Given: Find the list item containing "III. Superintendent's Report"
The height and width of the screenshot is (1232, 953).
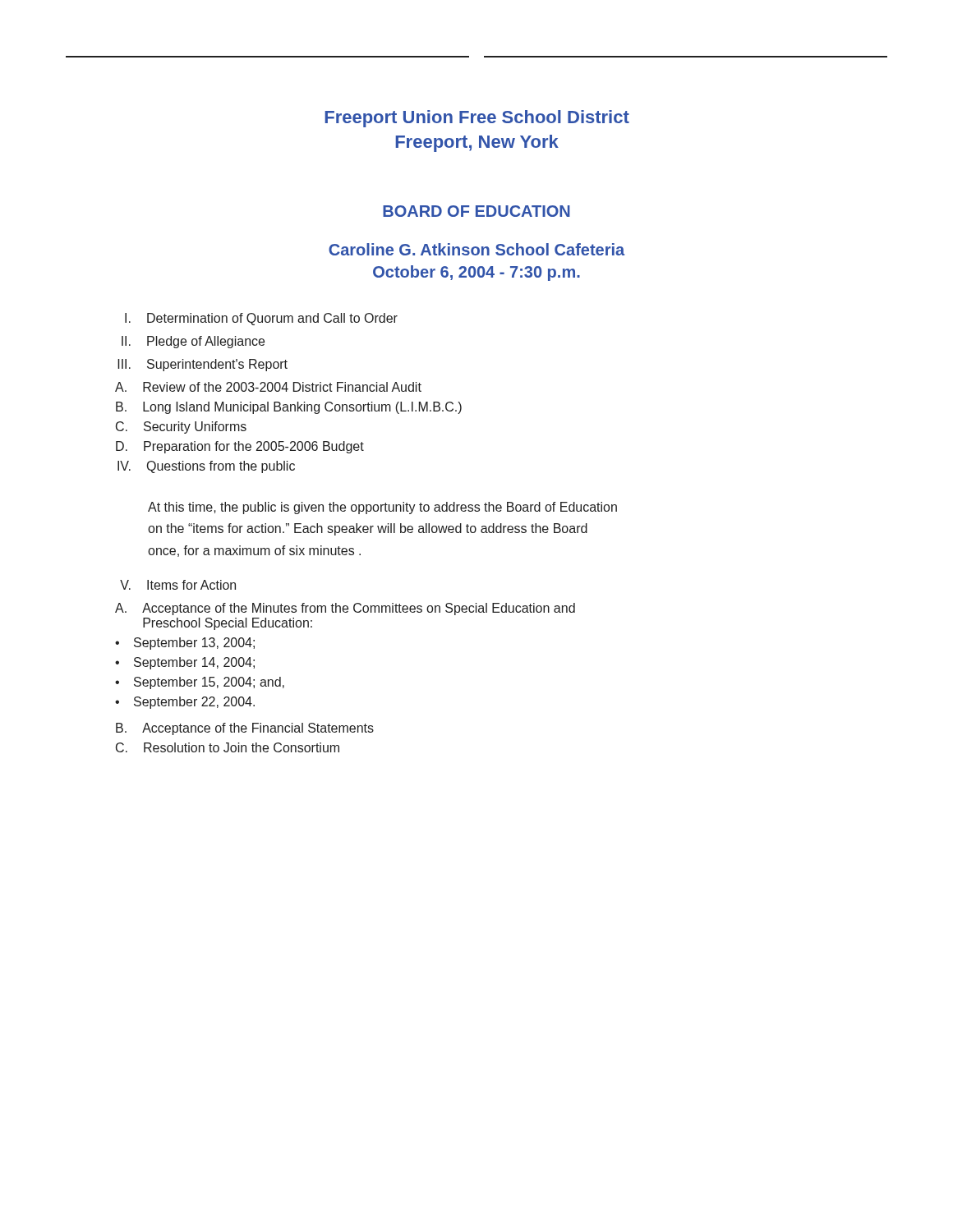Looking at the screenshot, I should pos(203,365).
